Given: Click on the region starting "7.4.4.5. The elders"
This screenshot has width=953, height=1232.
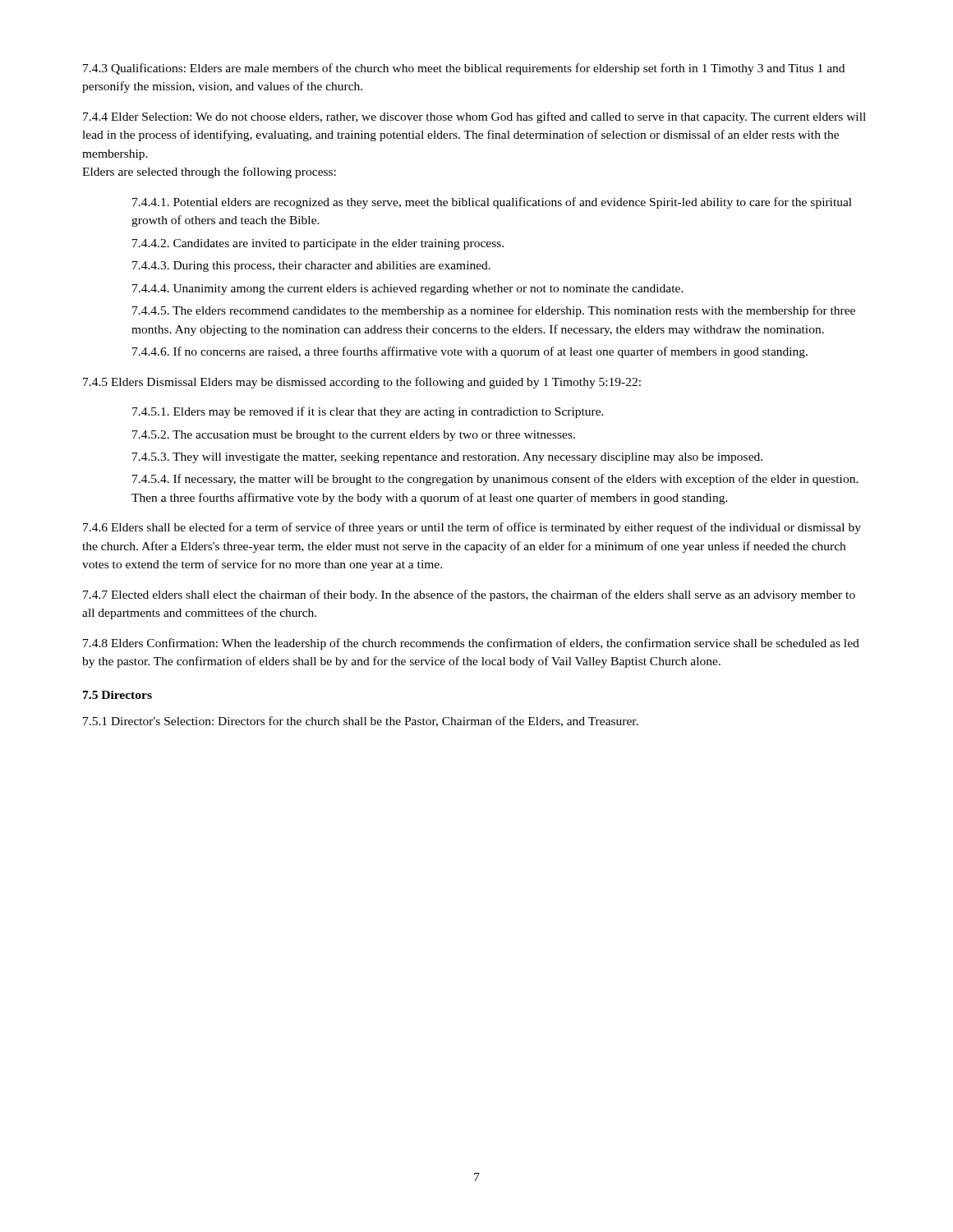Looking at the screenshot, I should 494,319.
